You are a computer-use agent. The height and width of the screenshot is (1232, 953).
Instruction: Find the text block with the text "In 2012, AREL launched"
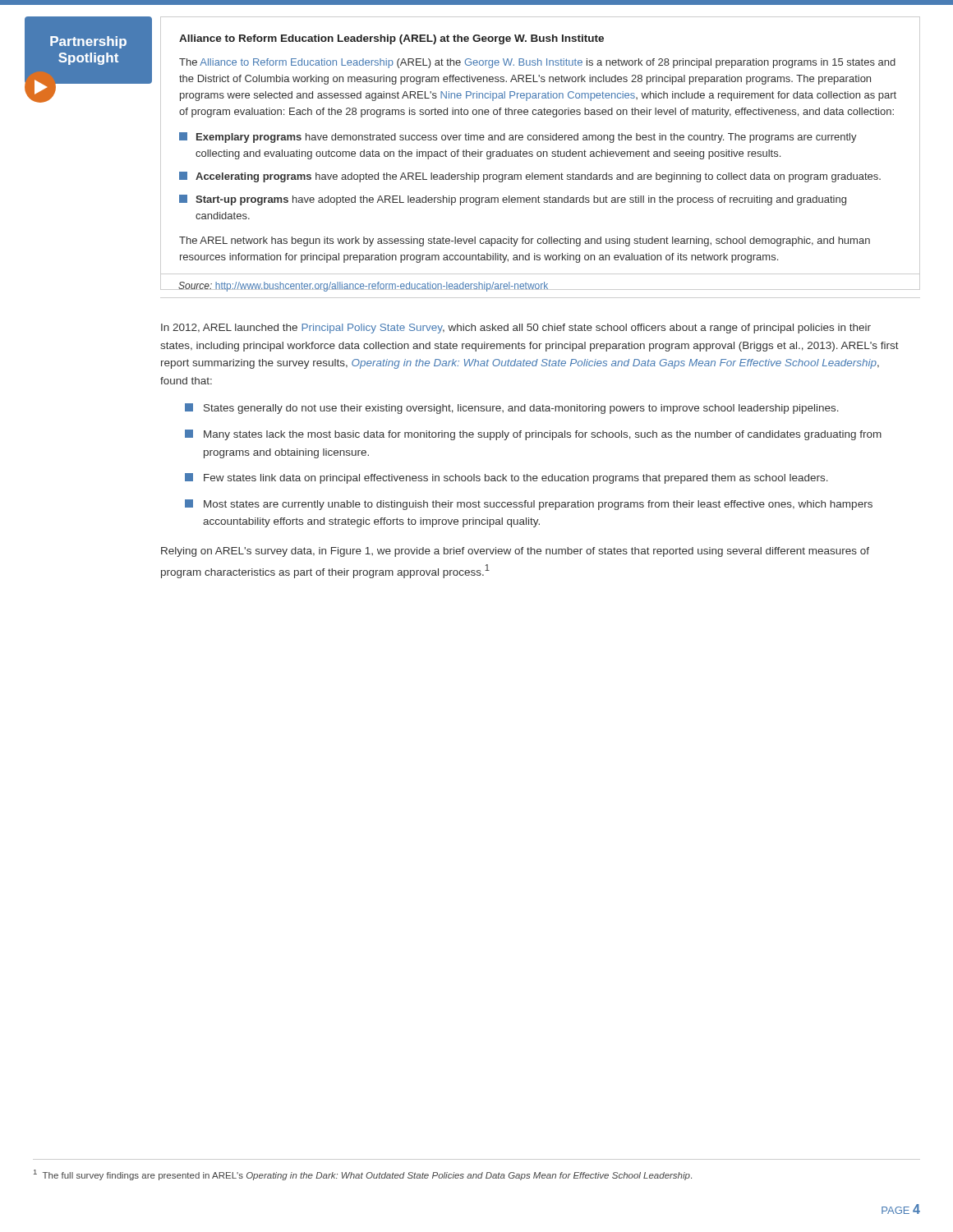pyautogui.click(x=529, y=354)
